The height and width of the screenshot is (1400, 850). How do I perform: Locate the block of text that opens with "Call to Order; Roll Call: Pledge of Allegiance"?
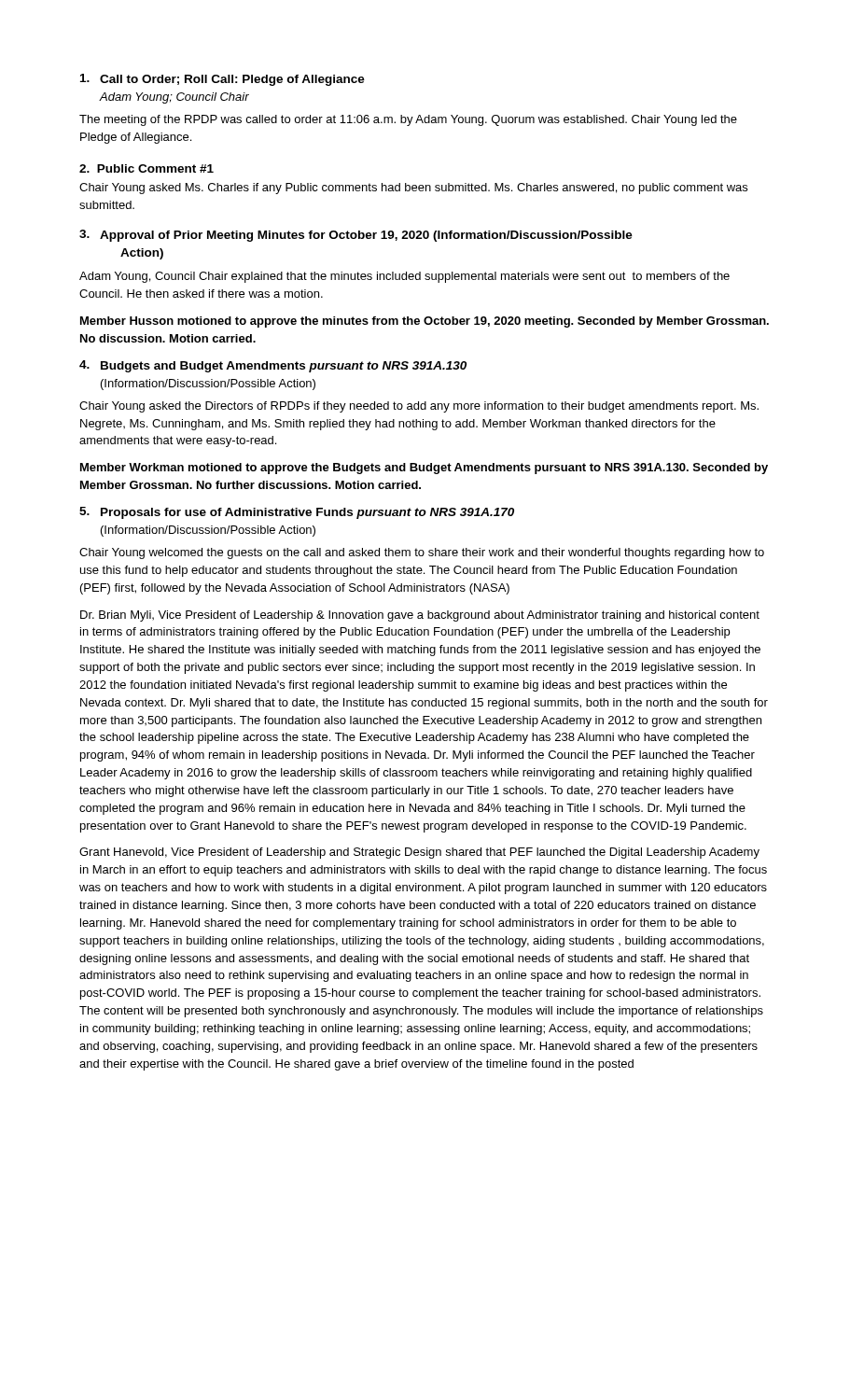[223, 80]
